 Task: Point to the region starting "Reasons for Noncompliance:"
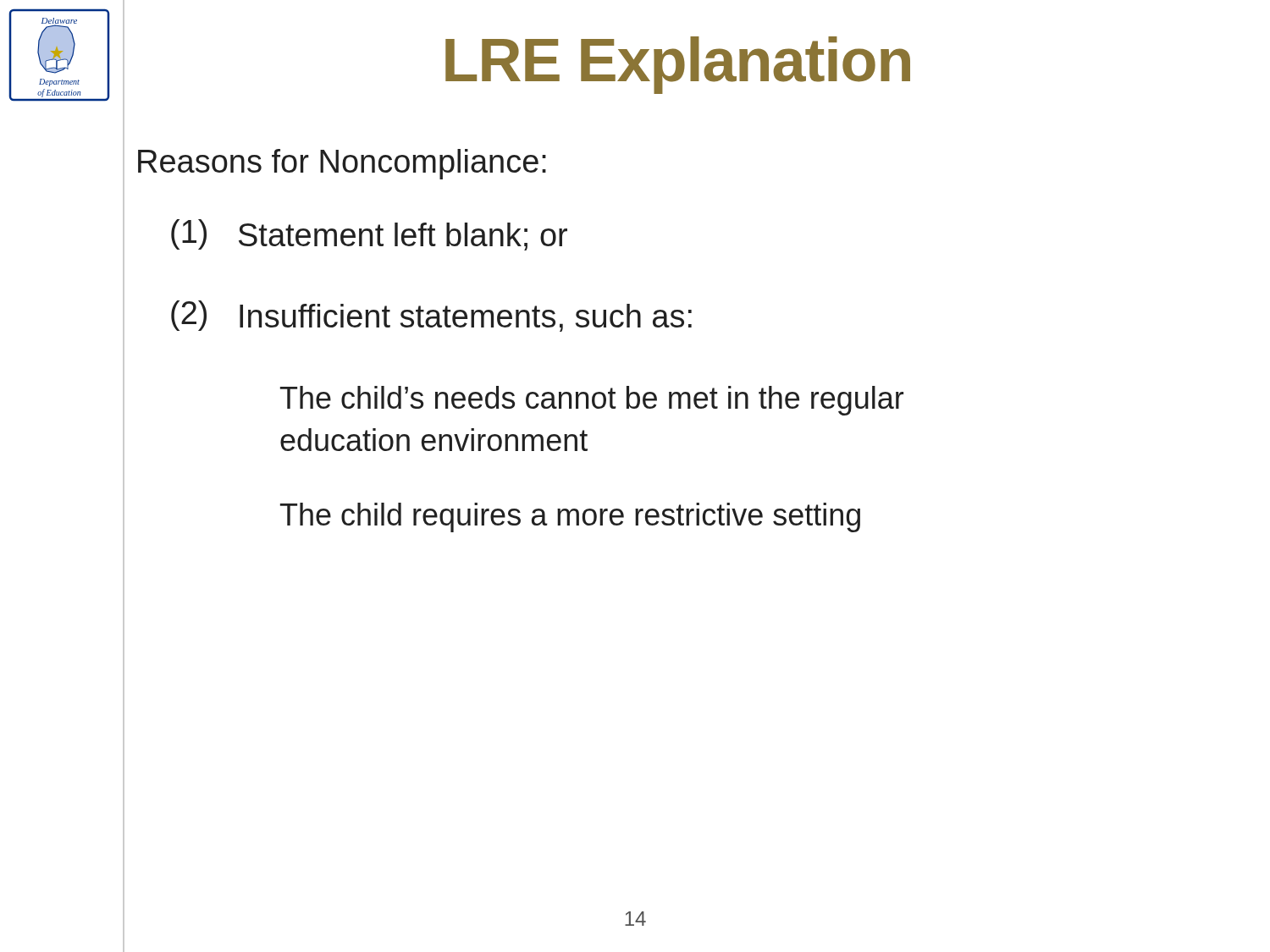tap(342, 162)
